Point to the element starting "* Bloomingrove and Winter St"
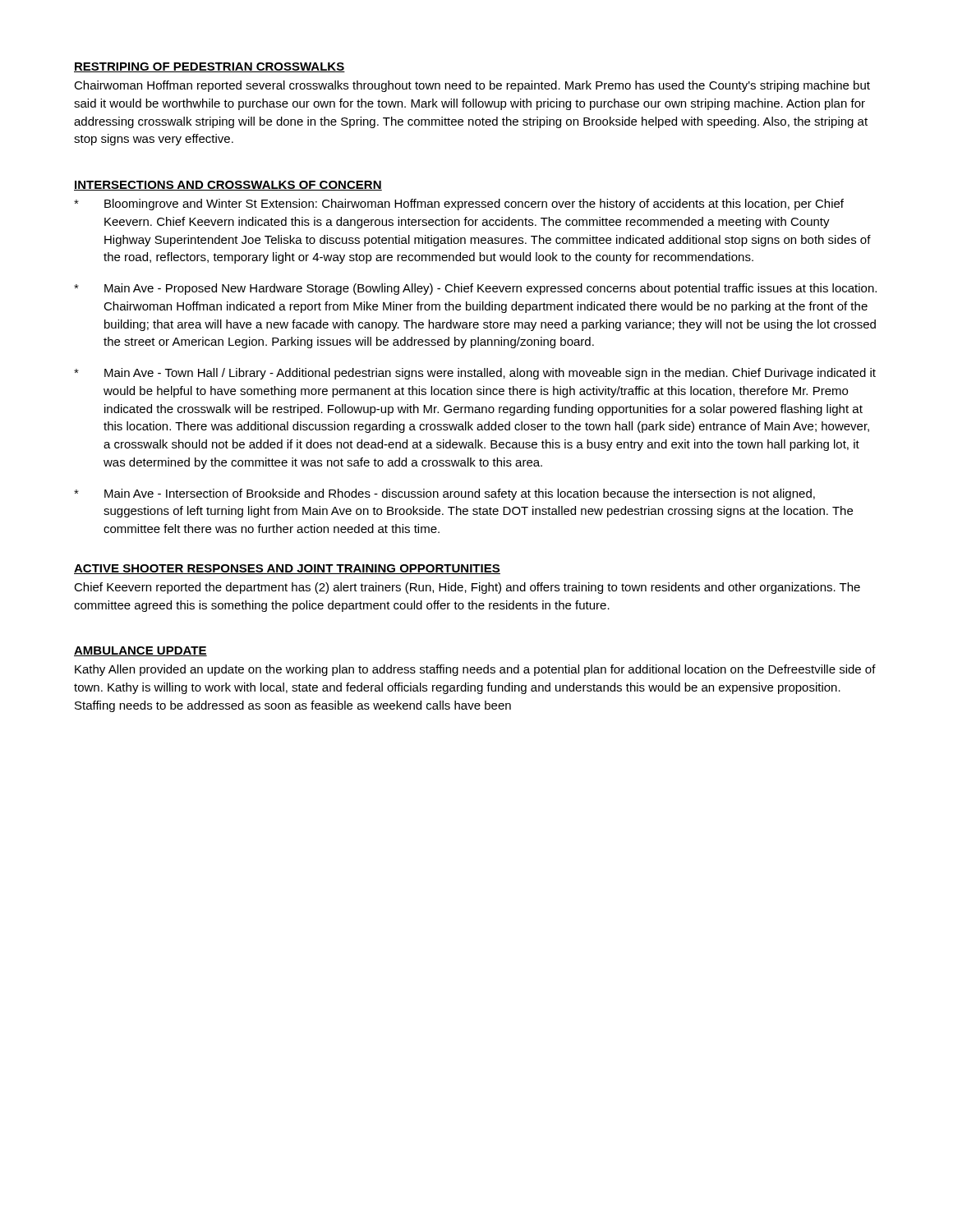Viewport: 953px width, 1232px height. pyautogui.click(x=476, y=230)
